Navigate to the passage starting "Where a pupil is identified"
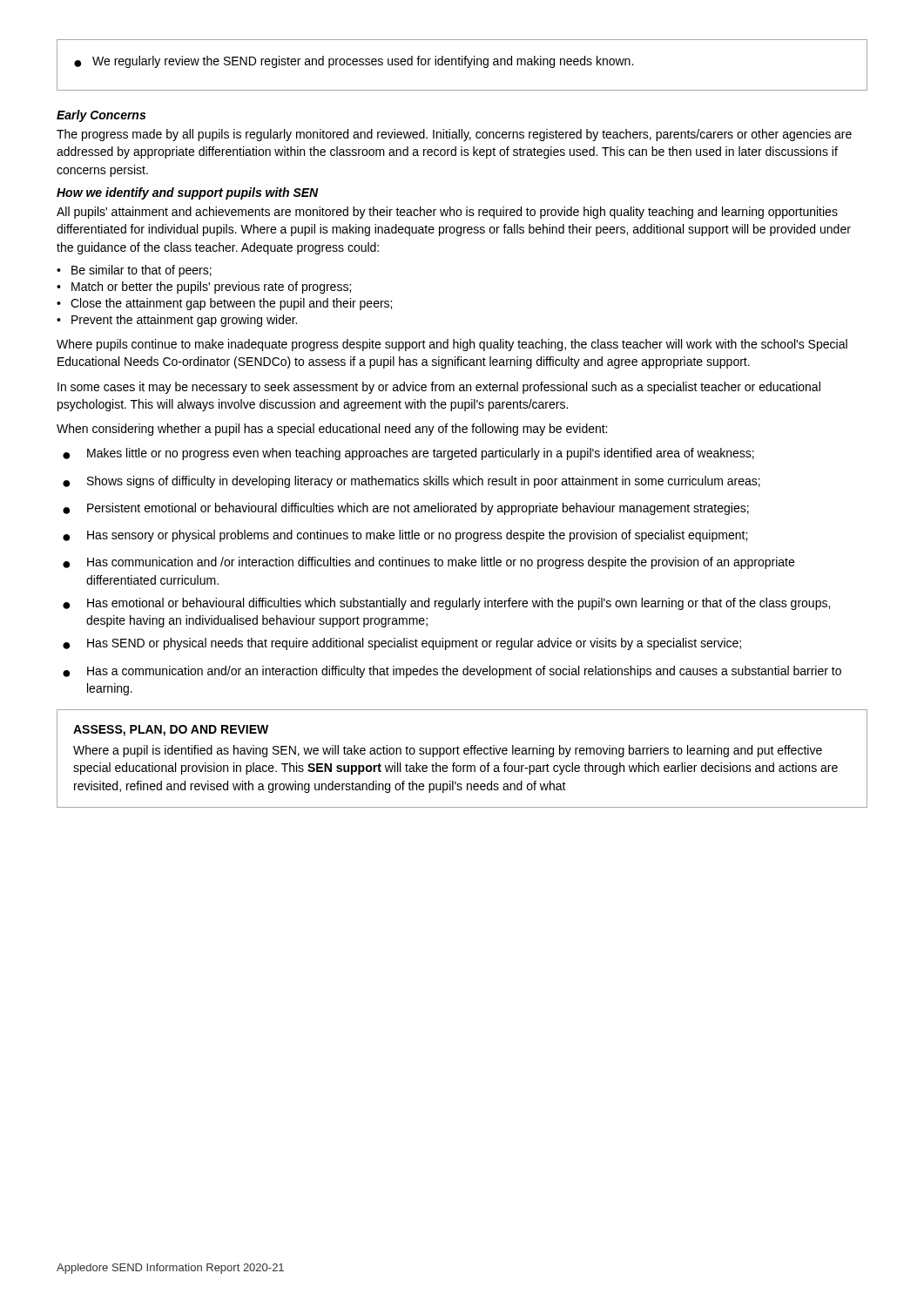The image size is (924, 1307). tap(461, 768)
